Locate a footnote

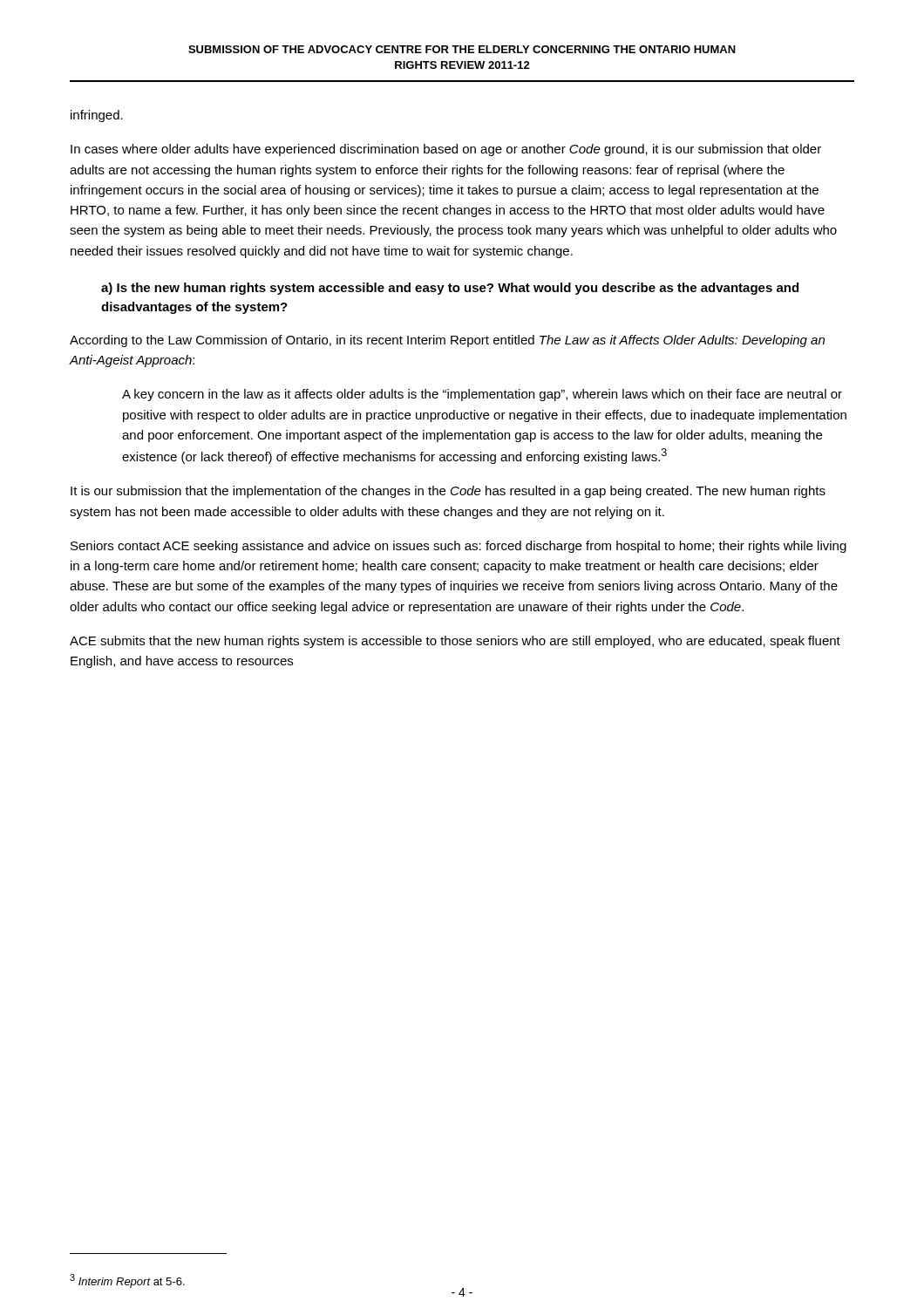pos(128,1281)
